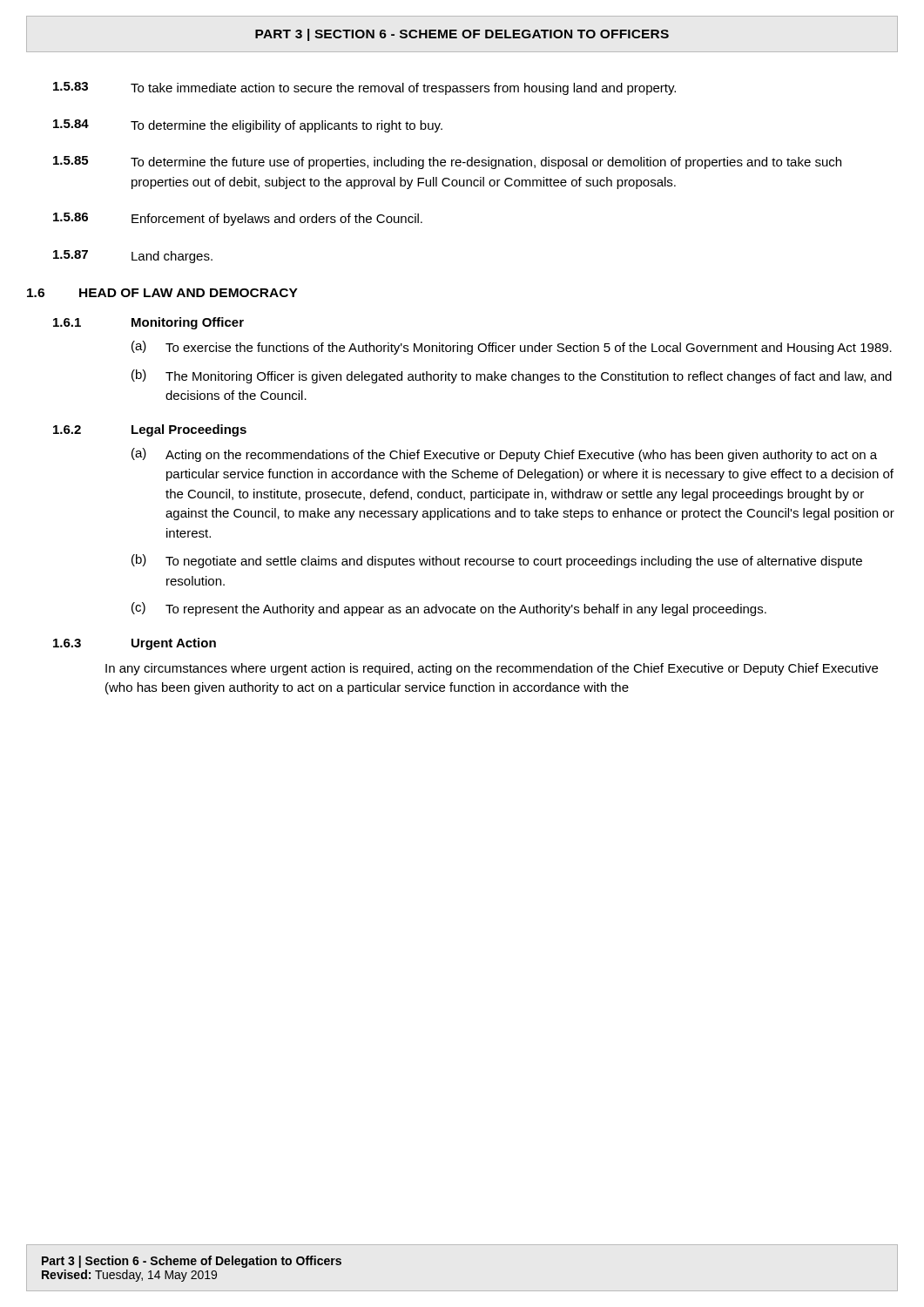Viewport: 924px width, 1307px height.
Task: Select the list item that says "(c) To represent the Authority and appear"
Action: pyautogui.click(x=514, y=609)
